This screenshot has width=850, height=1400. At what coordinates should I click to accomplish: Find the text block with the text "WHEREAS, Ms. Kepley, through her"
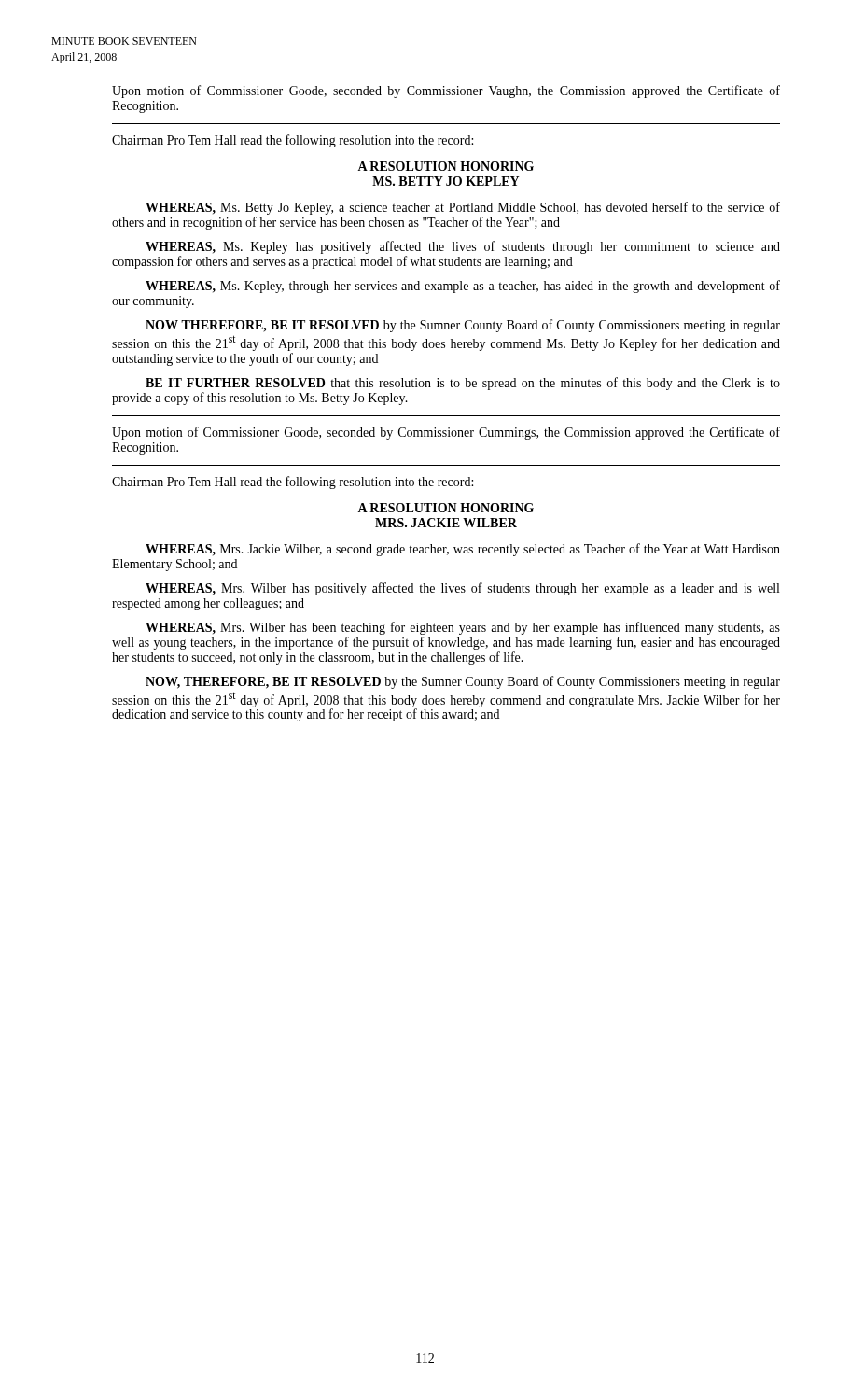[x=446, y=294]
